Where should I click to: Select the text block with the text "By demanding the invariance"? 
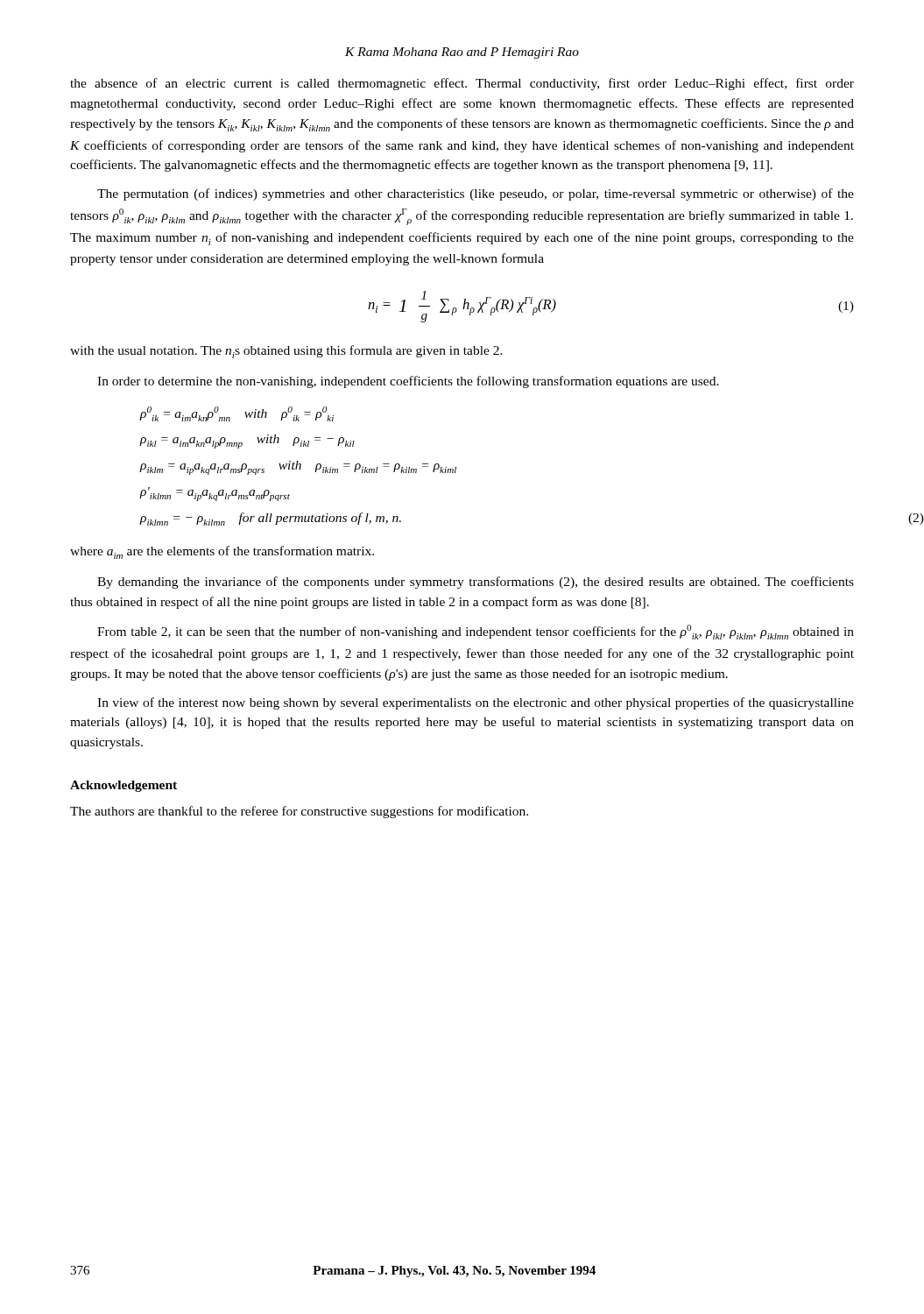point(462,591)
